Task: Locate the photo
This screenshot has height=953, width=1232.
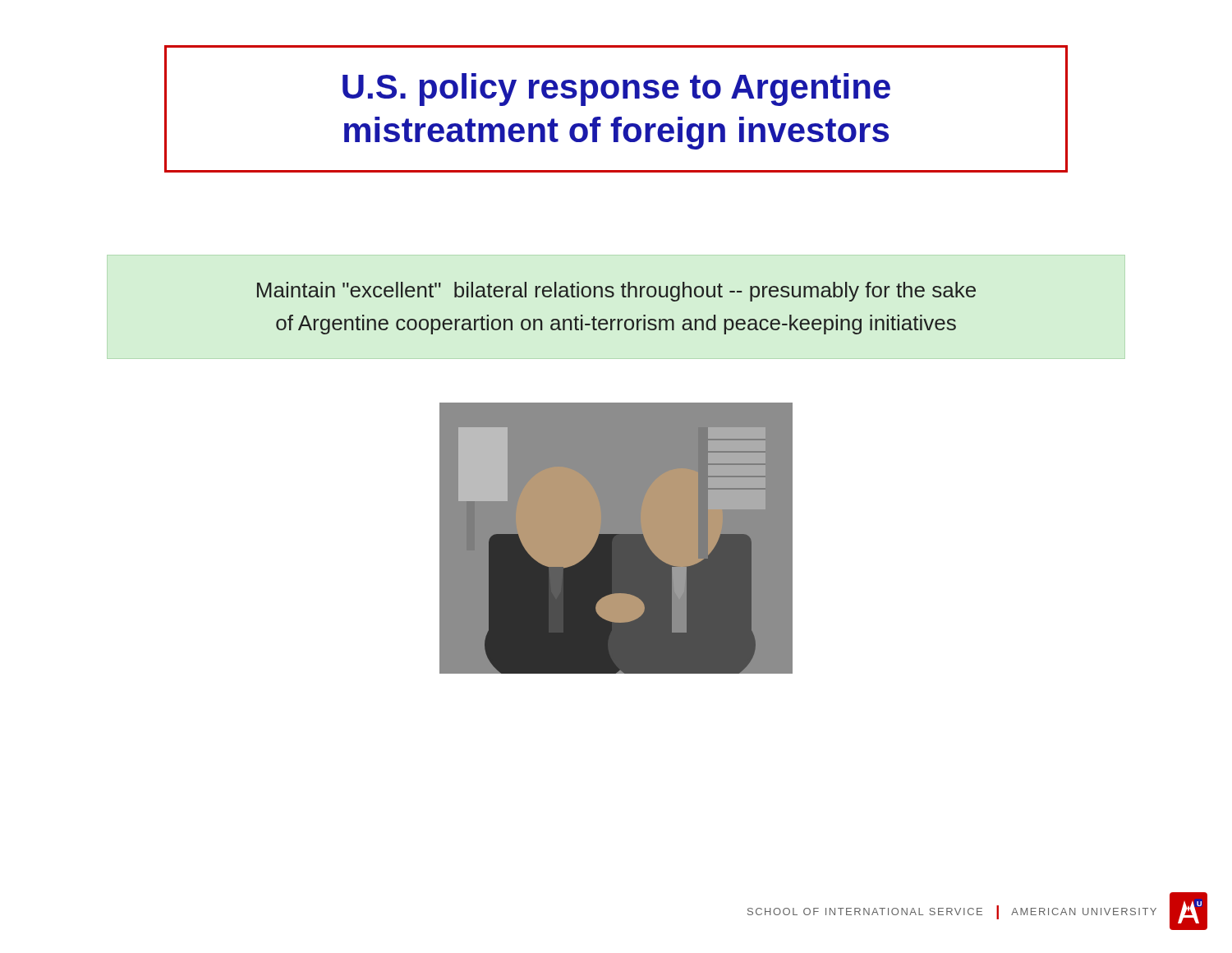Action: (x=616, y=538)
